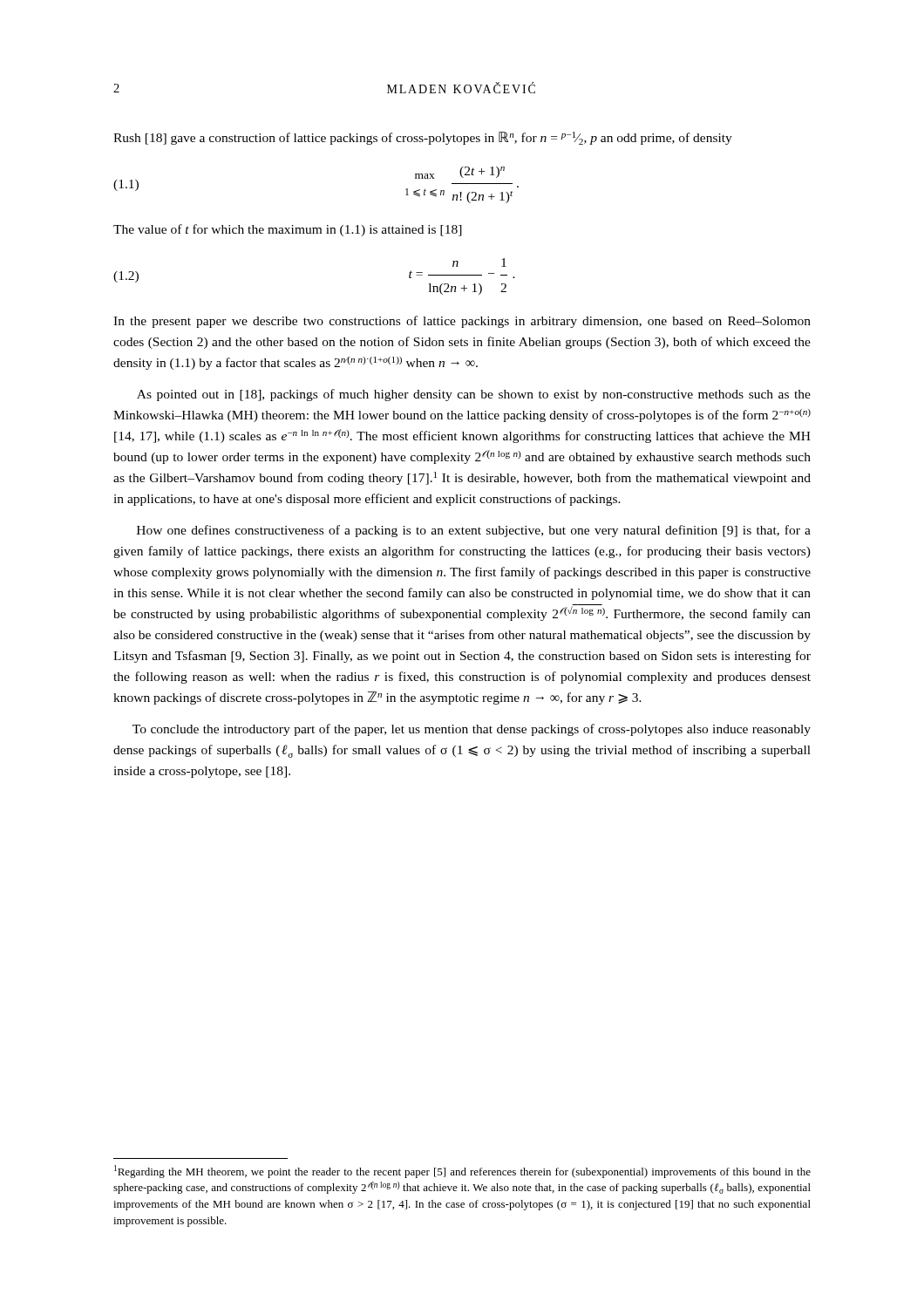The height and width of the screenshot is (1308, 924).
Task: Select the text block with the text "The value of"
Action: [x=462, y=229]
